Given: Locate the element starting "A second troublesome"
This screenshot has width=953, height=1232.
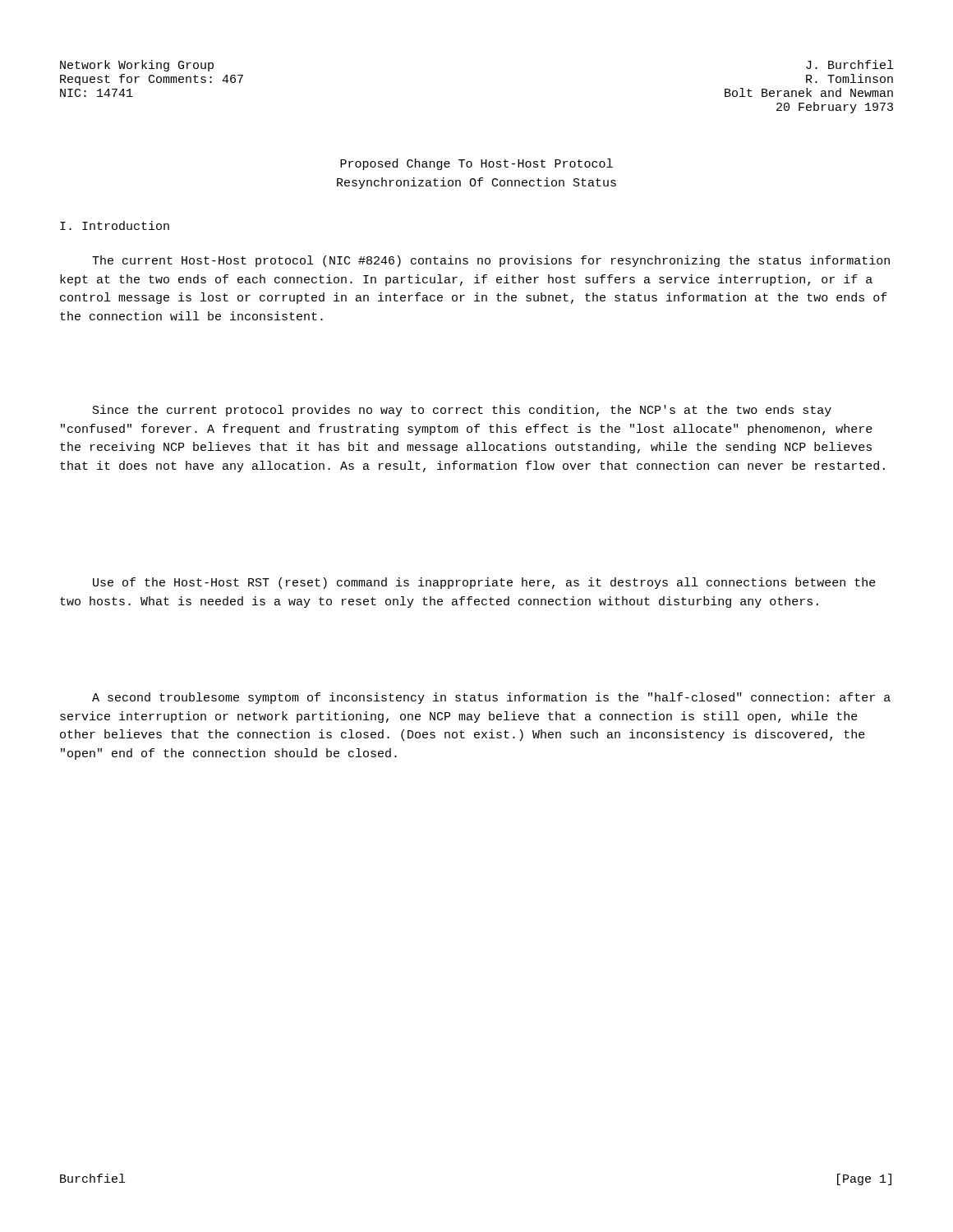Looking at the screenshot, I should tap(476, 727).
